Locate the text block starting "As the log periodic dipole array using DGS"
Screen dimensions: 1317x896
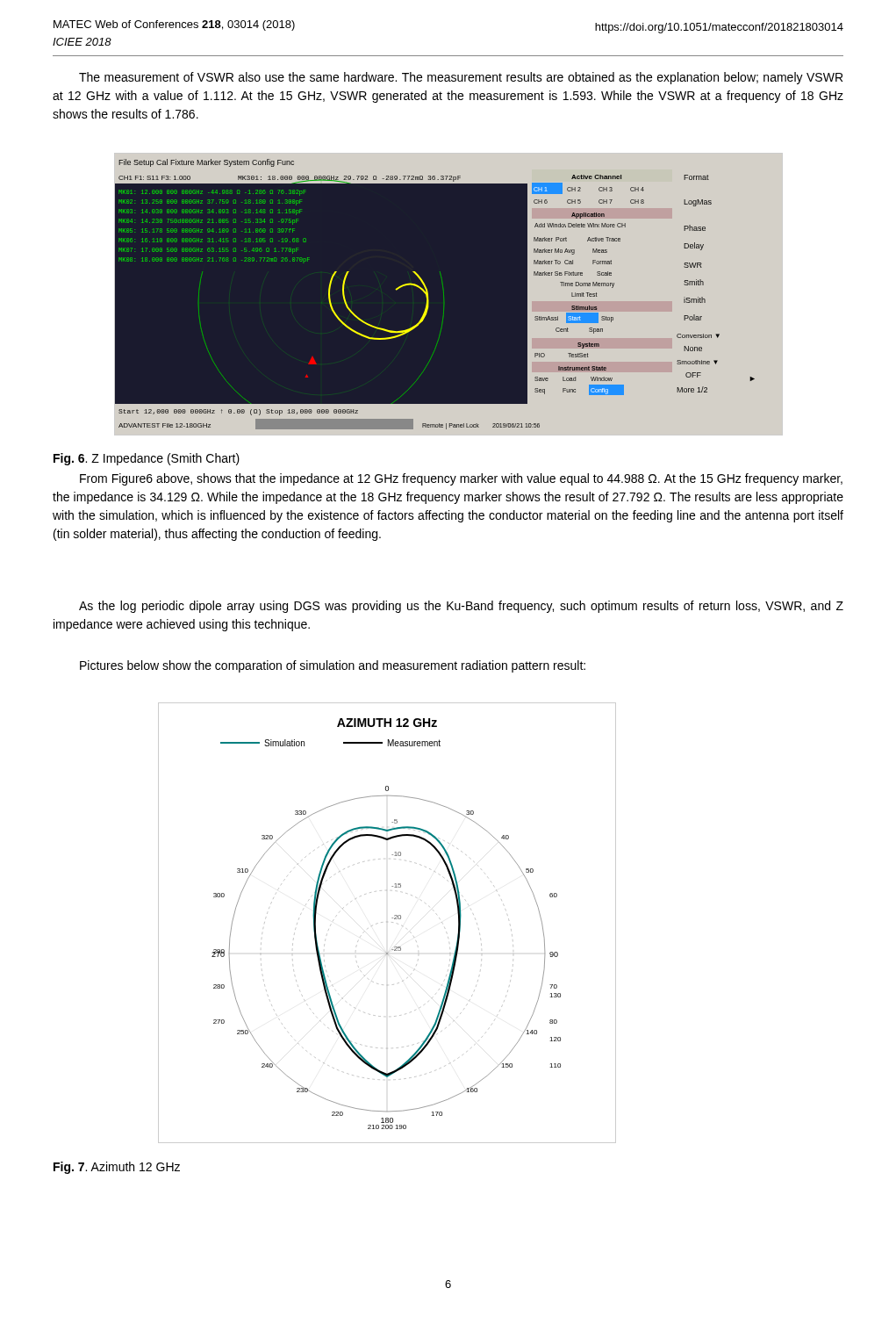tap(448, 615)
